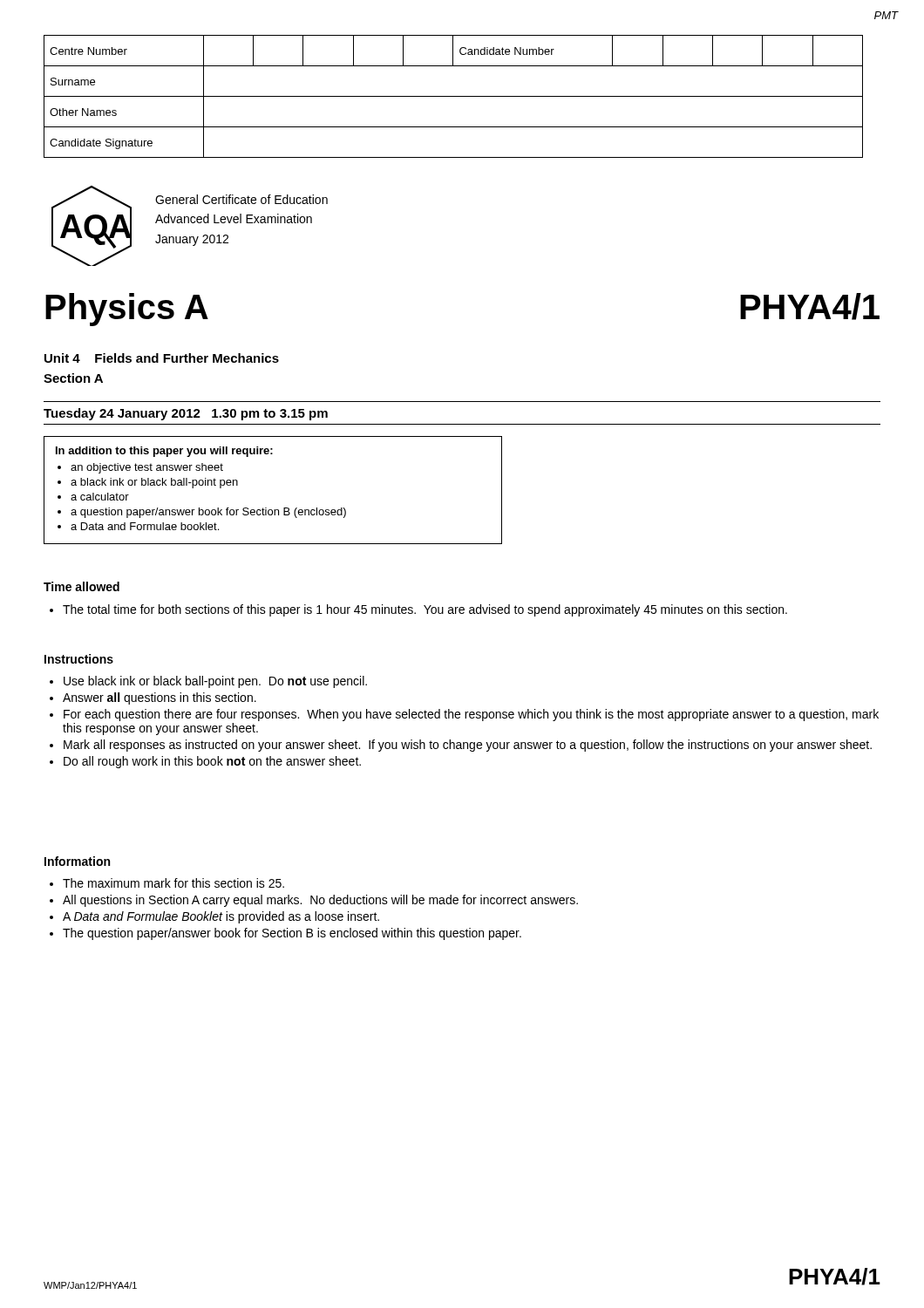This screenshot has width=924, height=1308.
Task: Point to the block beginning "A Data and Formulae Booklet is provided as"
Action: click(221, 916)
